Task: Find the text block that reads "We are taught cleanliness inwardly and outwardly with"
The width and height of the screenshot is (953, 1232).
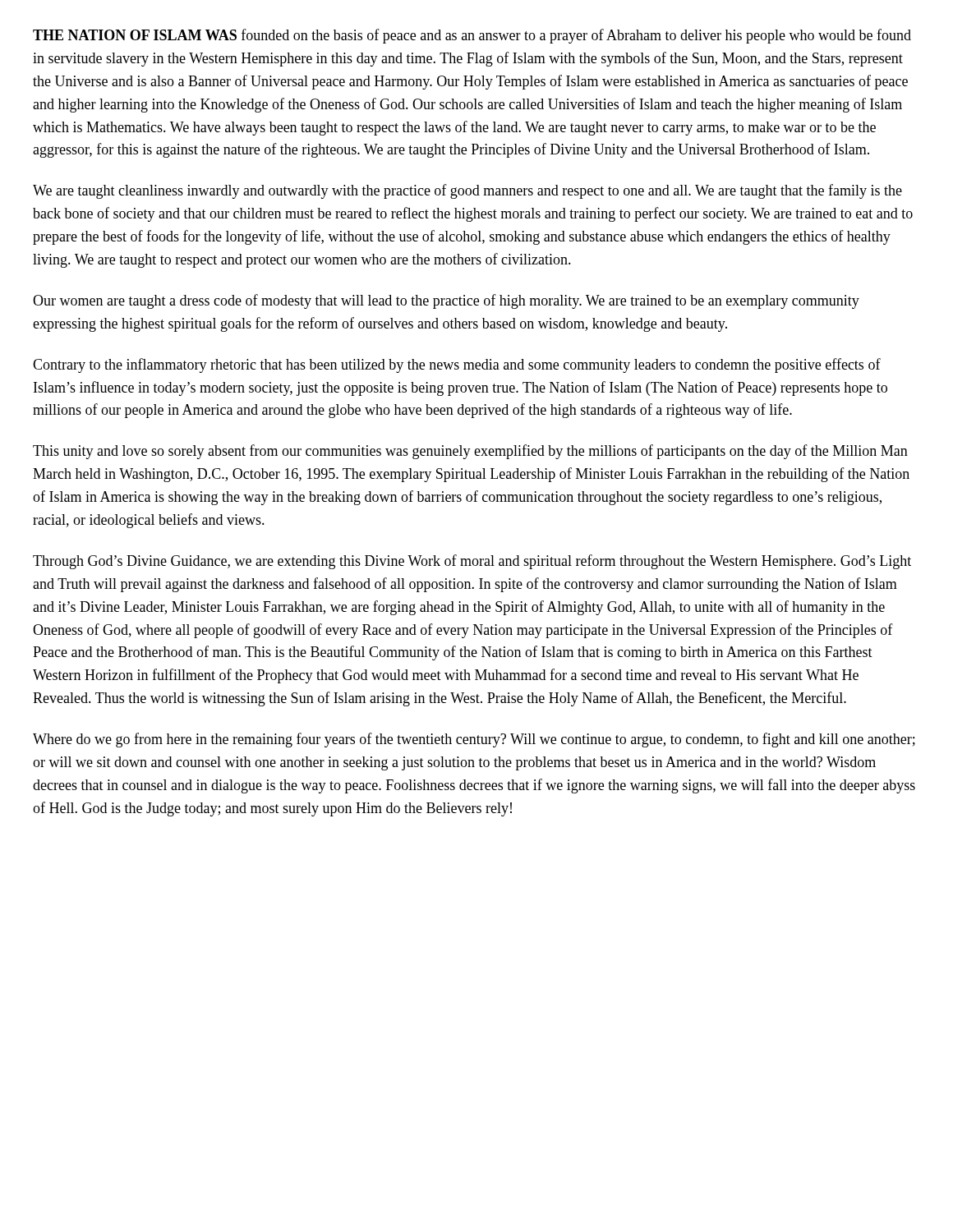Action: click(x=473, y=225)
